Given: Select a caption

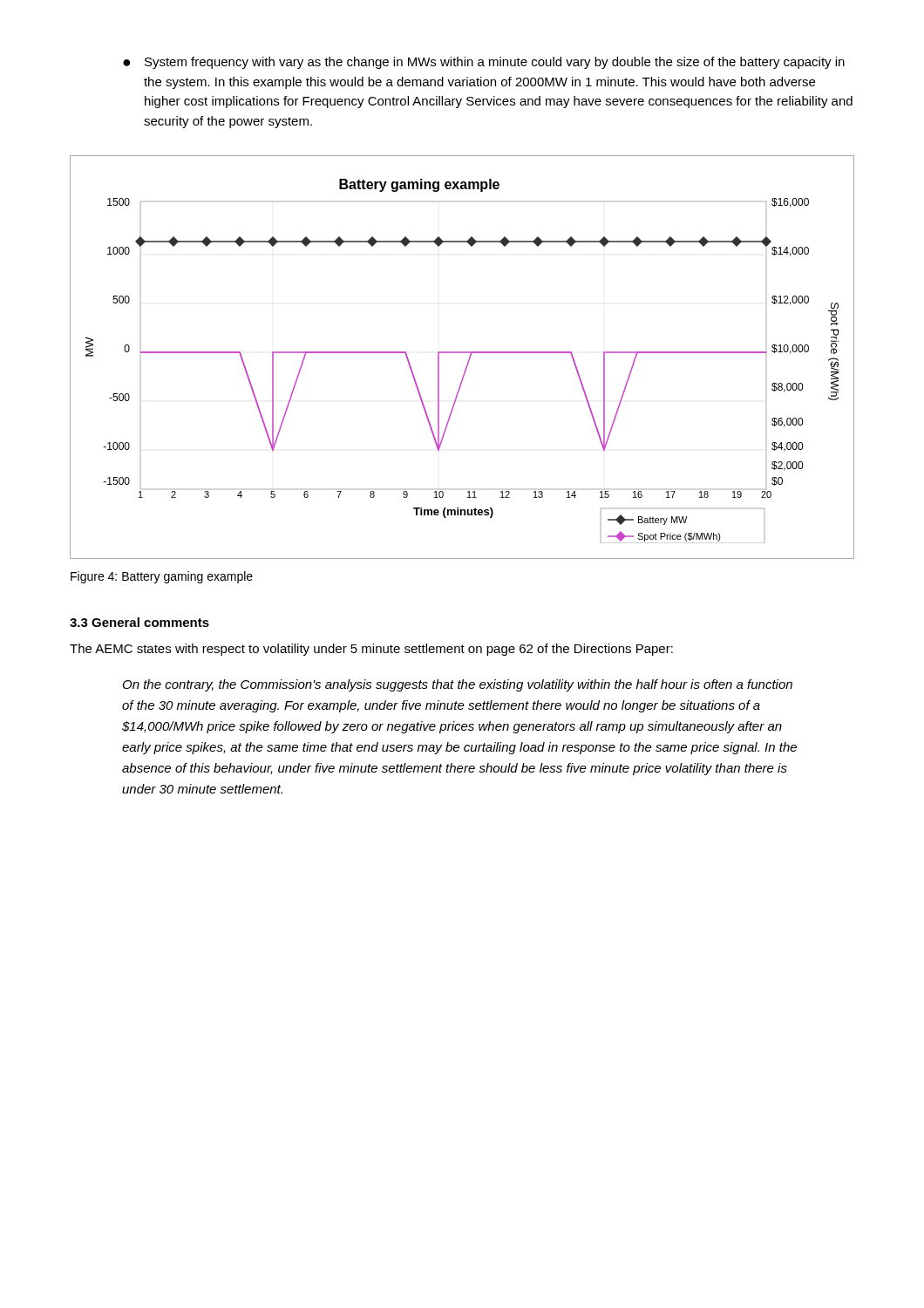Looking at the screenshot, I should 161,576.
